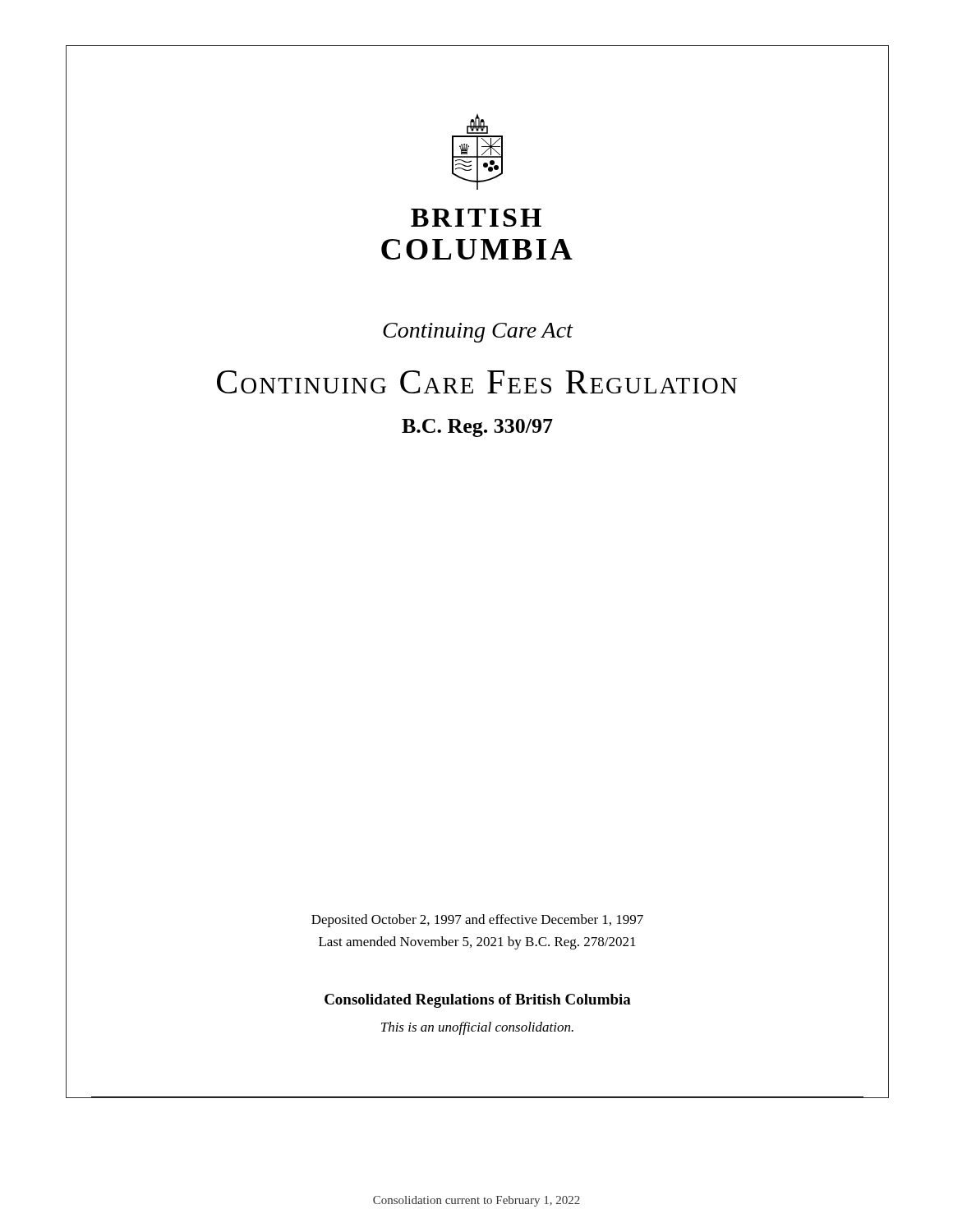Point to the block beginning "Consolidated Regulations of"
The width and height of the screenshot is (953, 1232).
pyautogui.click(x=477, y=999)
